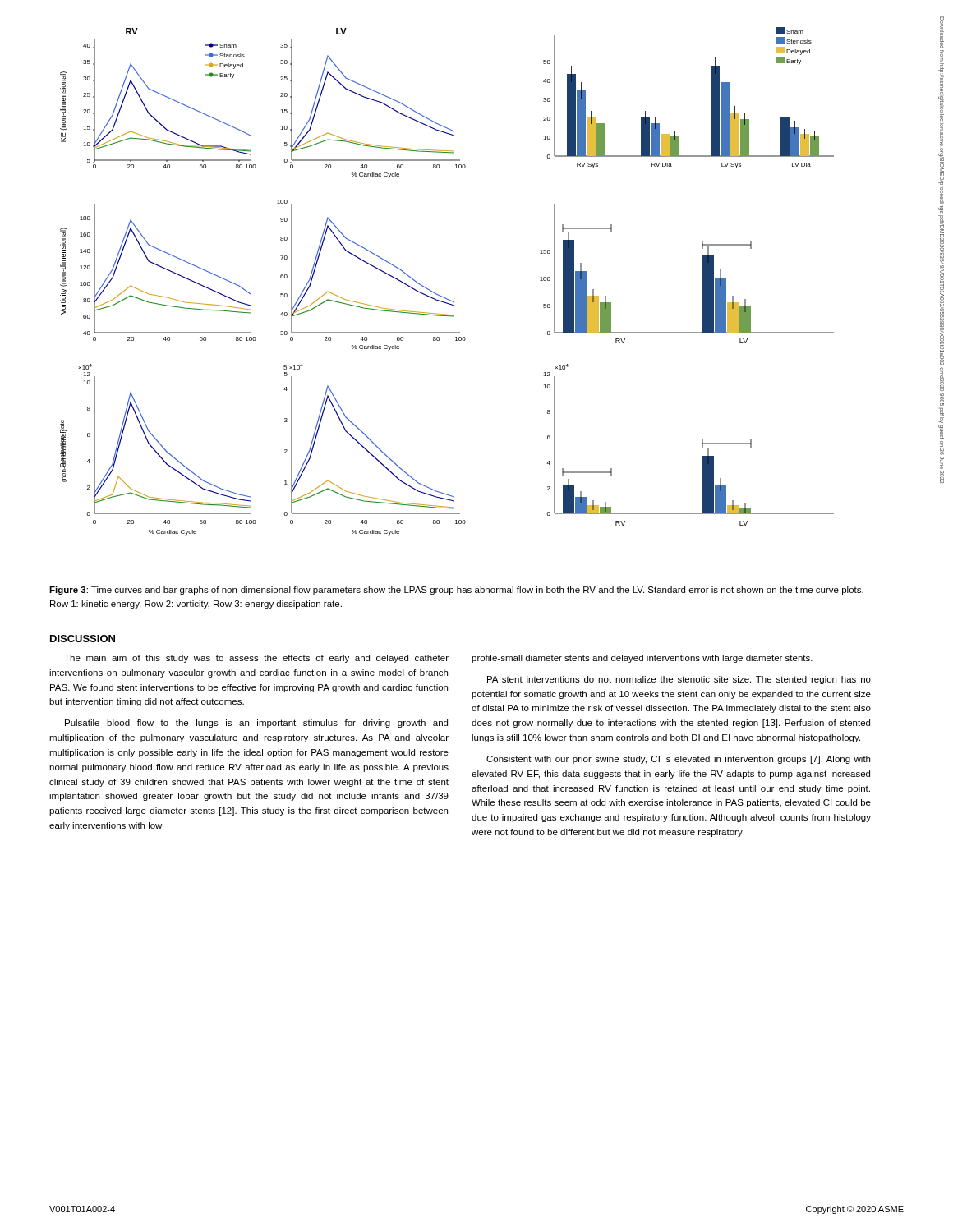This screenshot has width=953, height=1232.
Task: Locate the text block starting "Pulsatile blood flow to the"
Action: [249, 774]
